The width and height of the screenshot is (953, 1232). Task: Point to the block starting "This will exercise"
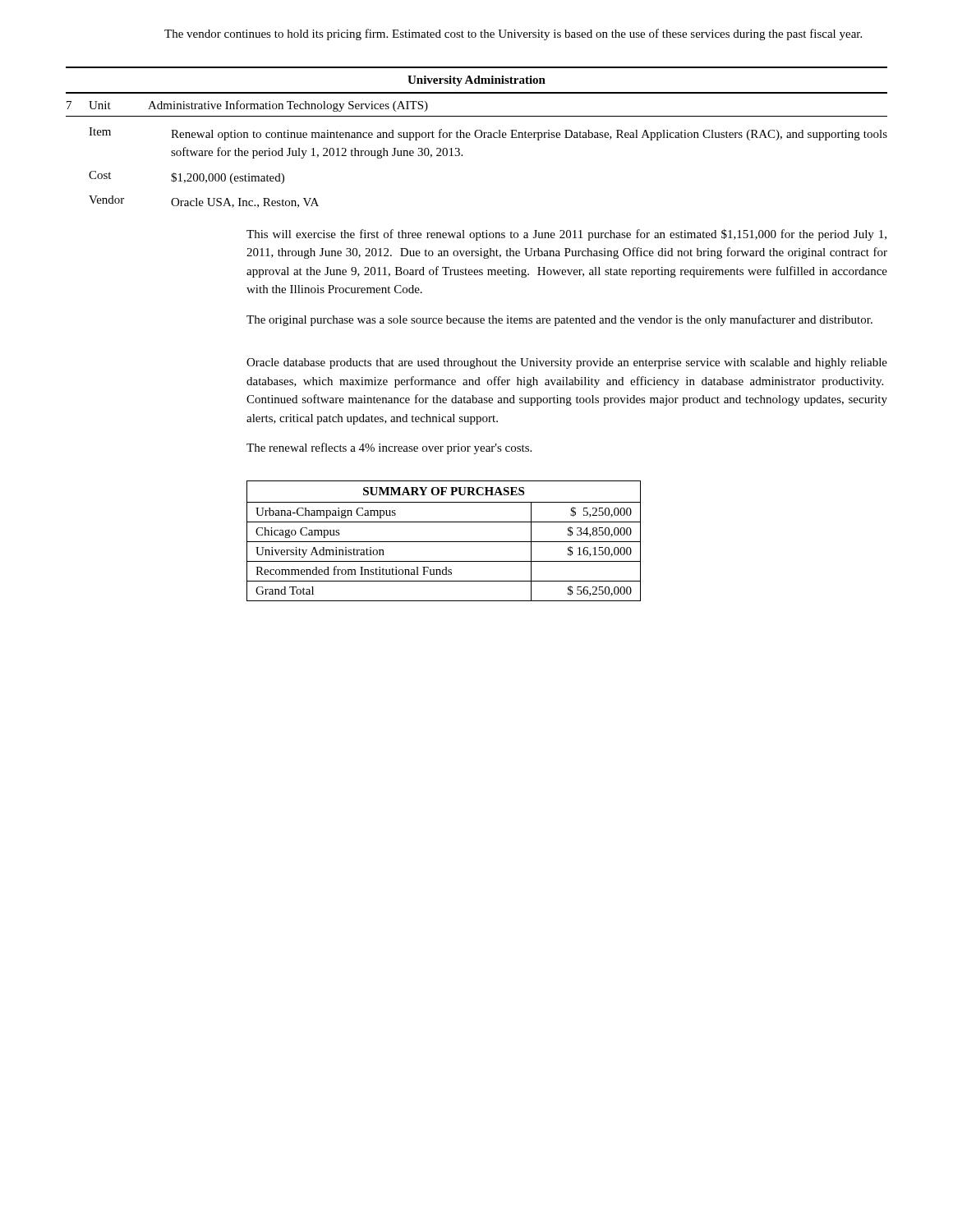coord(567,261)
